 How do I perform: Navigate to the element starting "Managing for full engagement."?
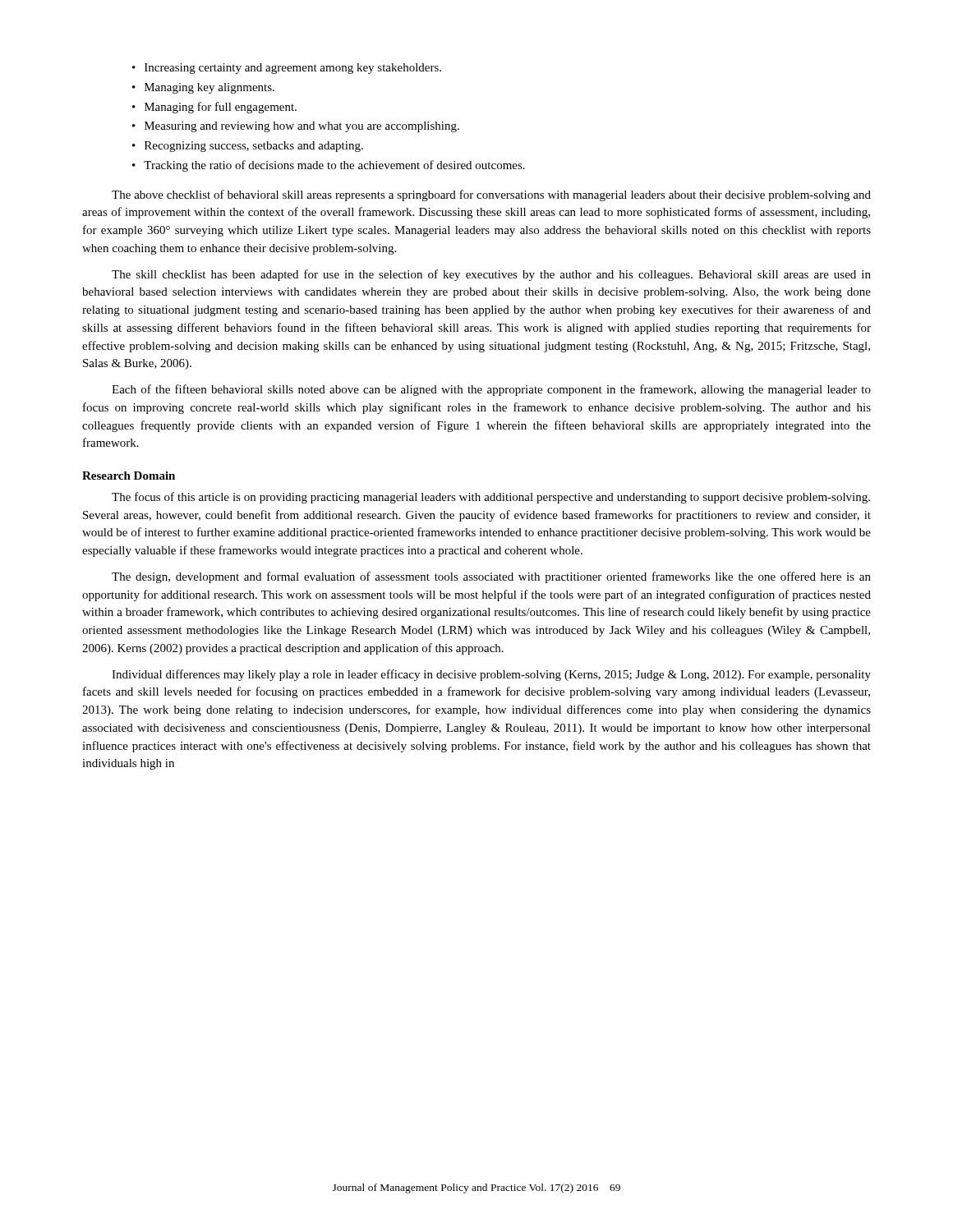(221, 106)
